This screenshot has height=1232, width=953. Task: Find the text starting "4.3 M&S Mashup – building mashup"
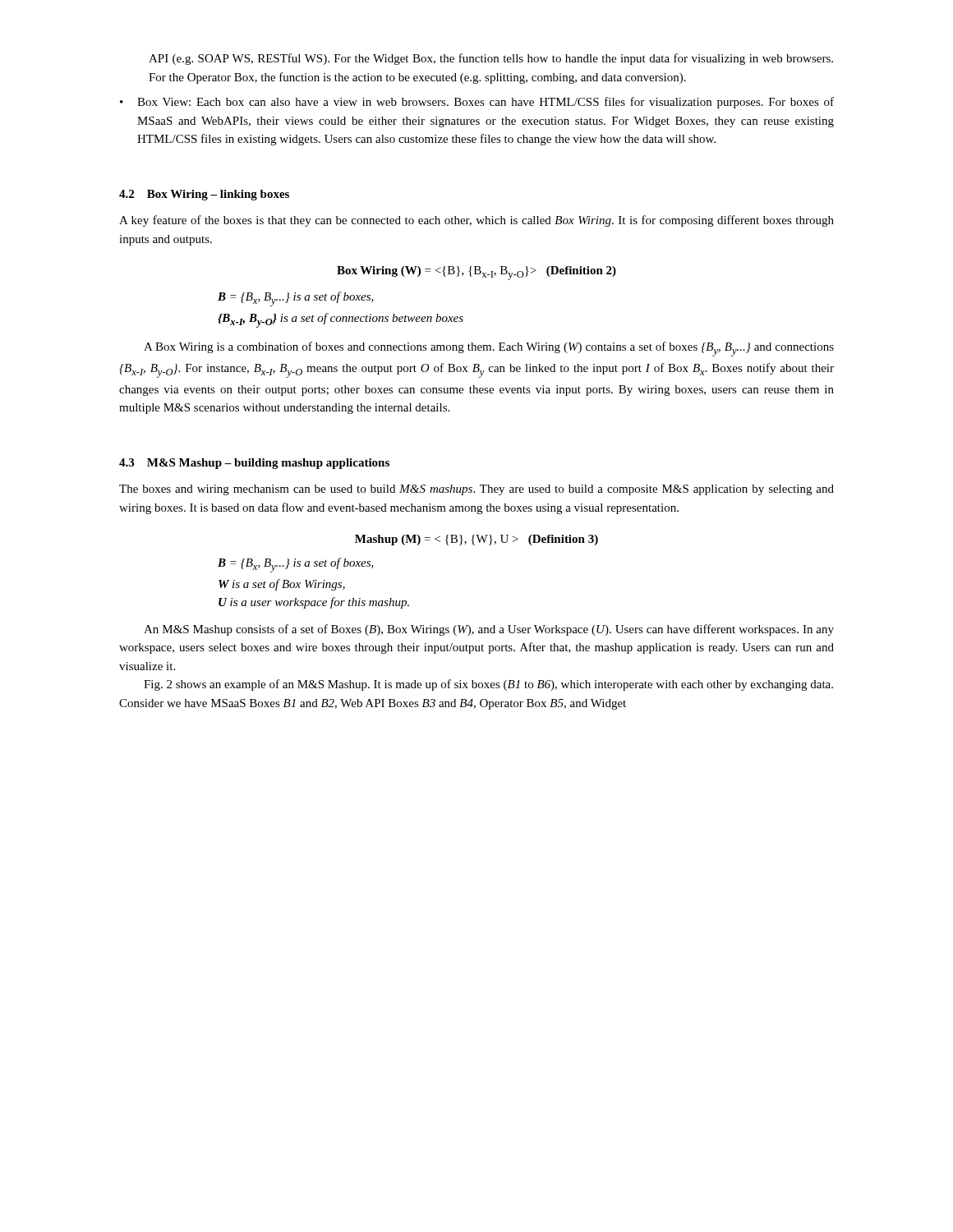(254, 462)
